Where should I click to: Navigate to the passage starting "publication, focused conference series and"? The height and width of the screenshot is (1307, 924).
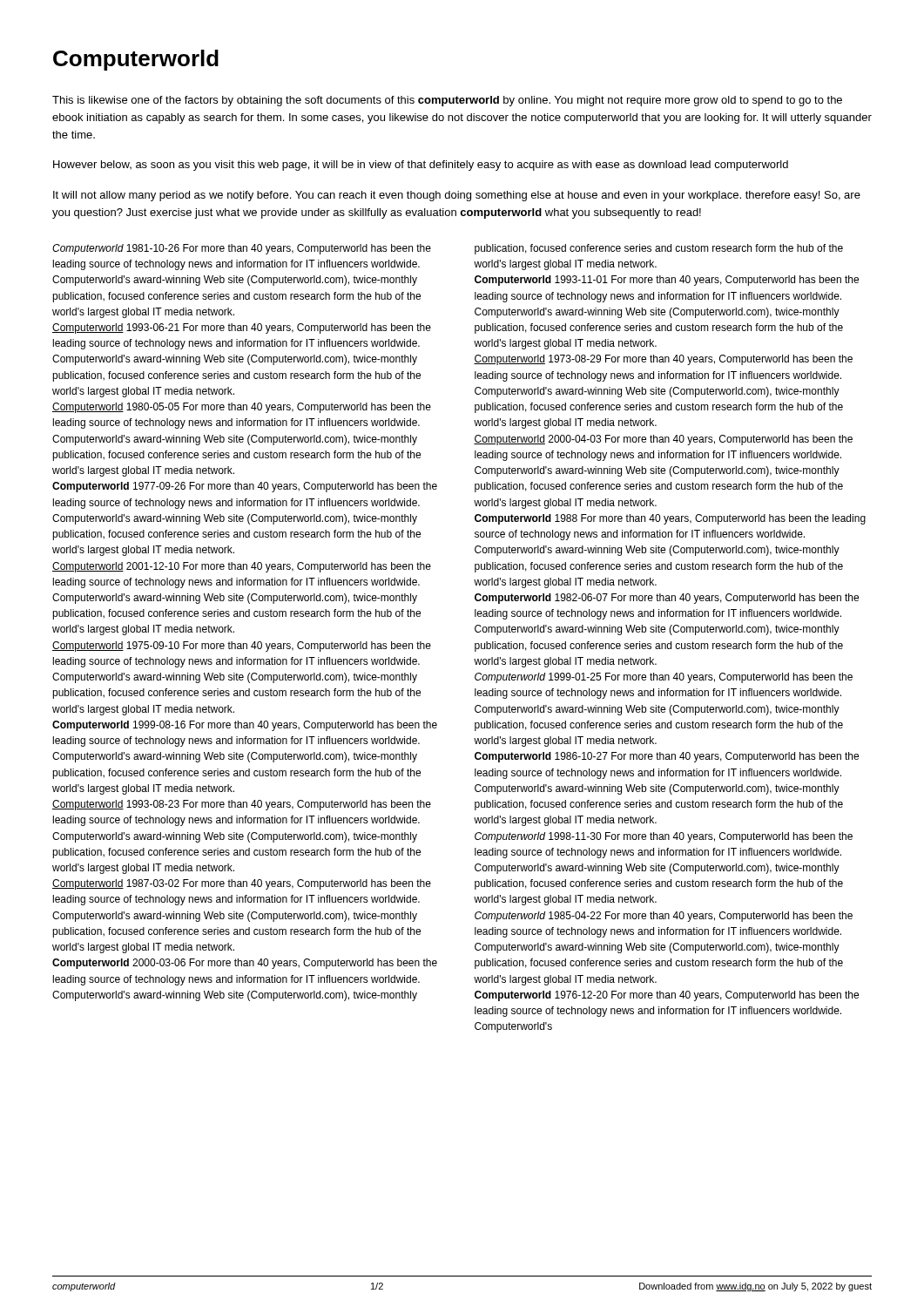tap(673, 638)
